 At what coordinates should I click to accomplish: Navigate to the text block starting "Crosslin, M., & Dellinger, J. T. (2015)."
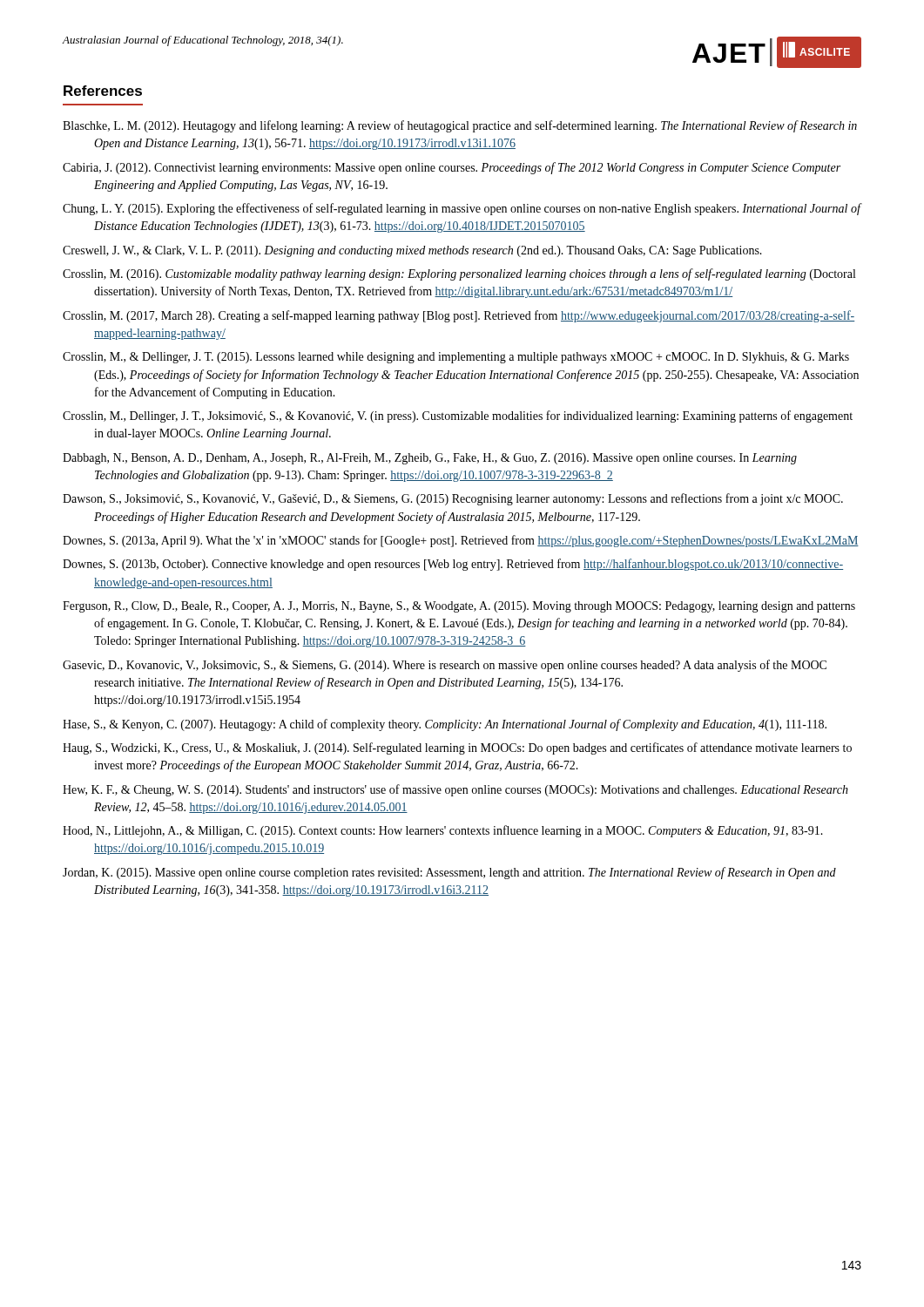[x=461, y=375]
